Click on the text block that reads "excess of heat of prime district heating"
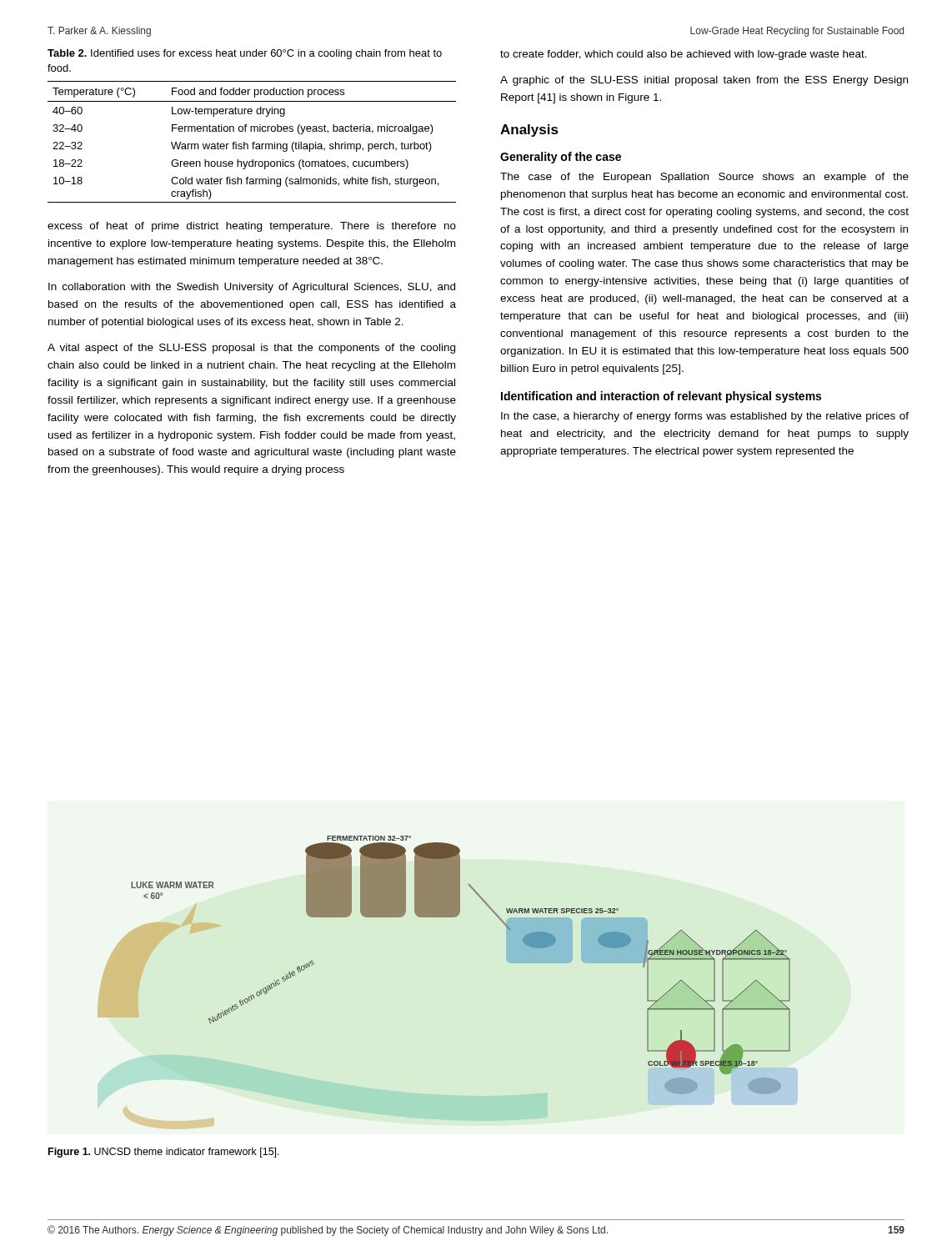The height and width of the screenshot is (1251, 952). (252, 243)
